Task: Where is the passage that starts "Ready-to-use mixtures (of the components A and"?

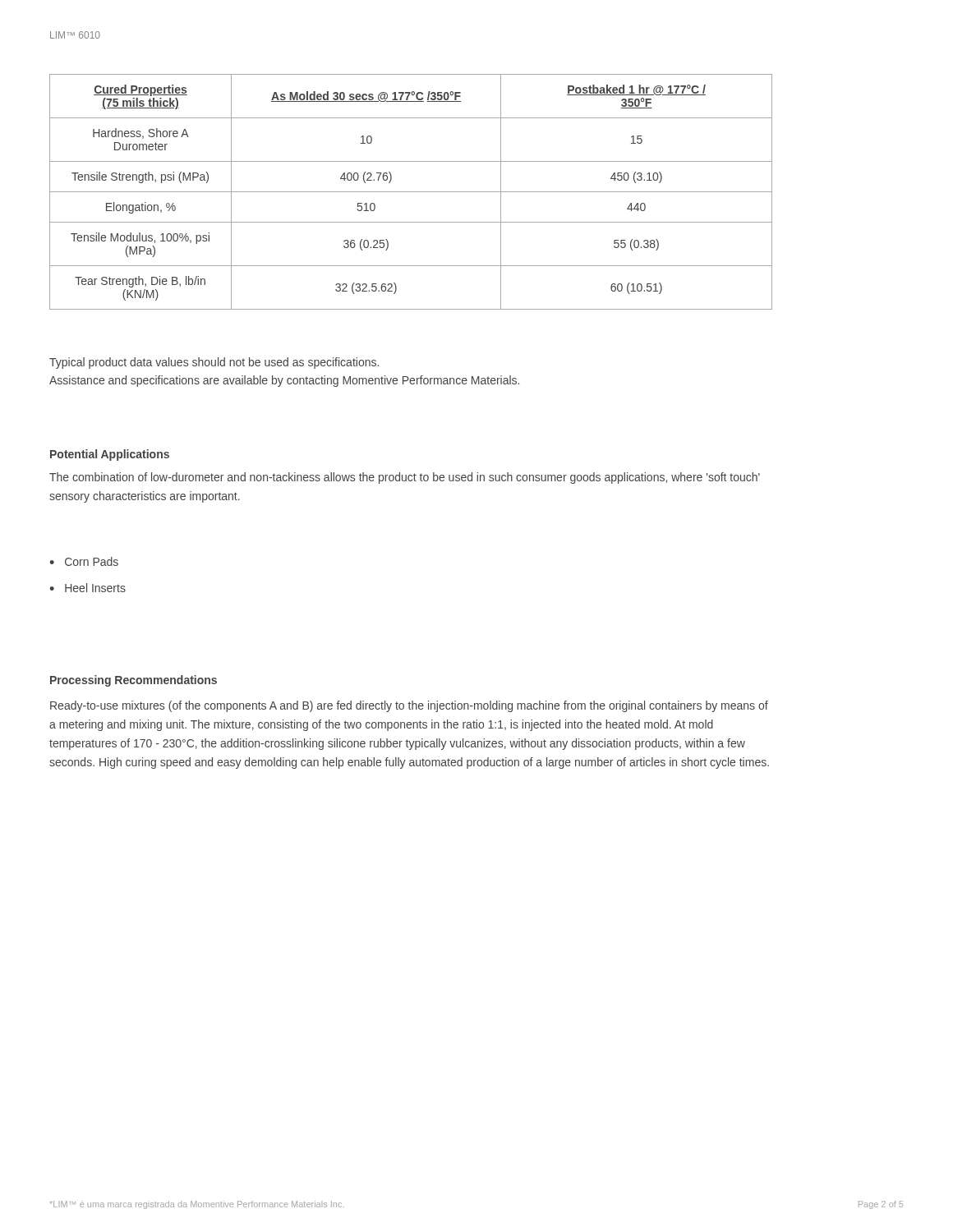Action: [410, 734]
